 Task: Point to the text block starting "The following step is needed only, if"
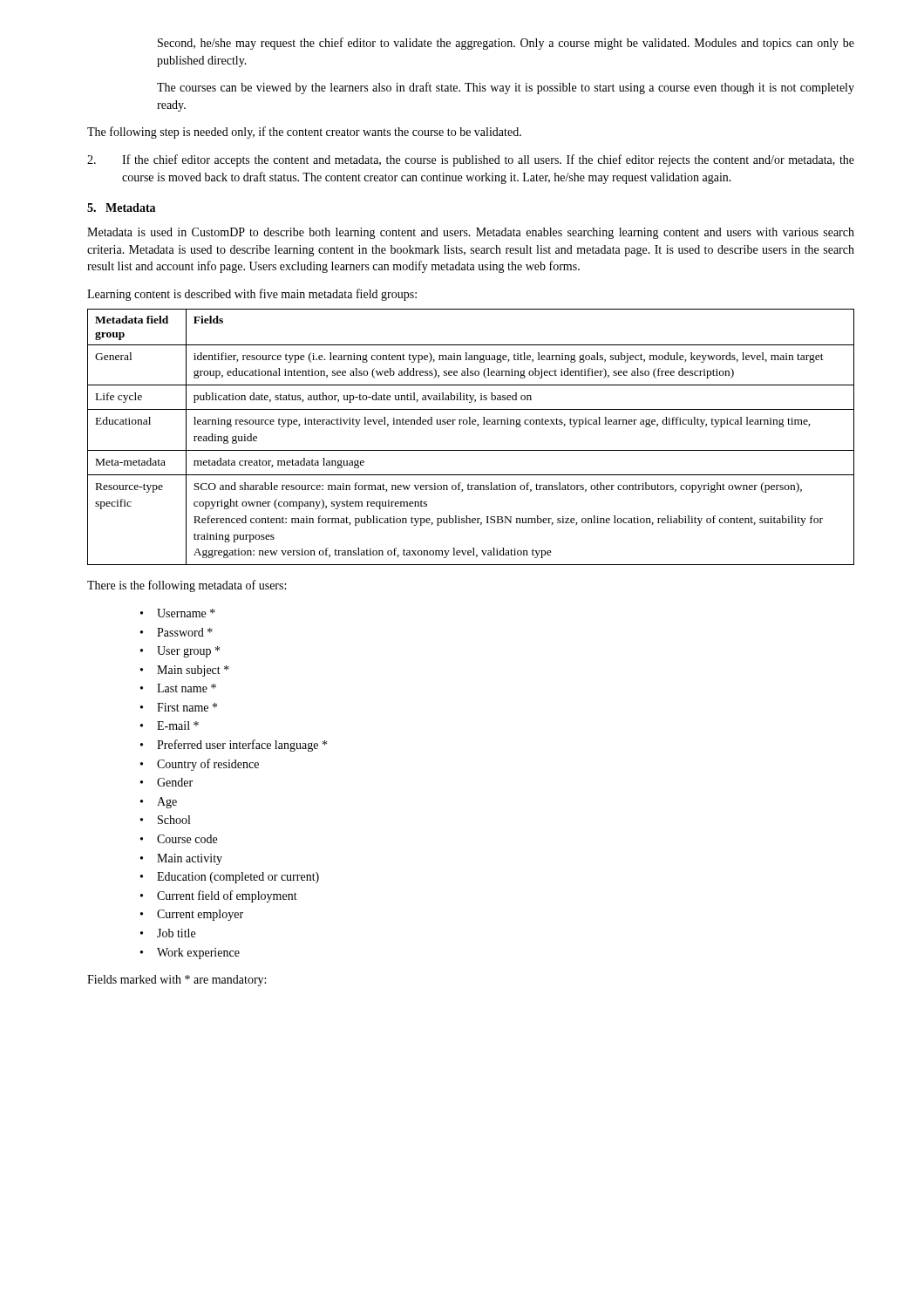305,132
